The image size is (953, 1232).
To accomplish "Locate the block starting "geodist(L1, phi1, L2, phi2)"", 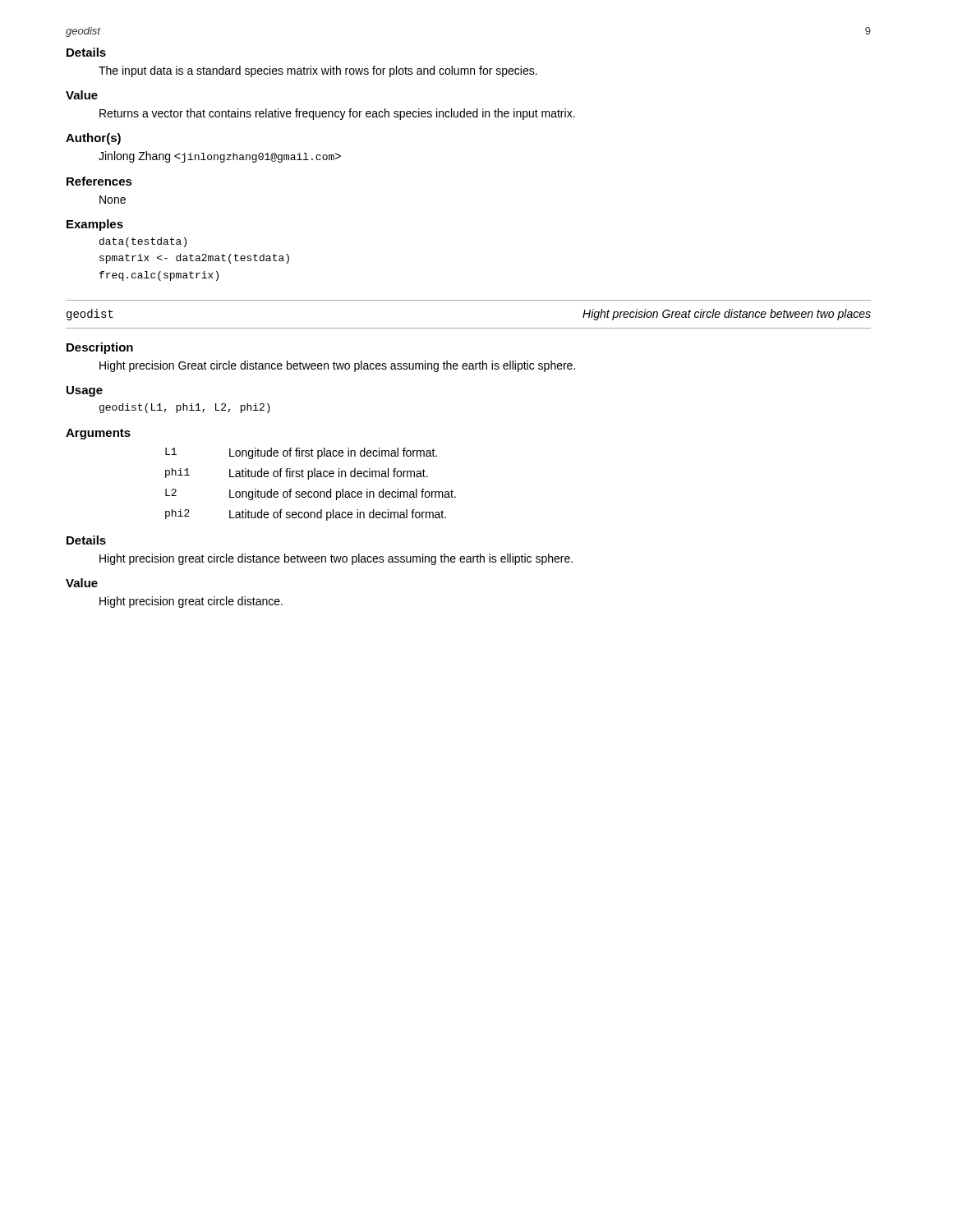I will [x=185, y=408].
